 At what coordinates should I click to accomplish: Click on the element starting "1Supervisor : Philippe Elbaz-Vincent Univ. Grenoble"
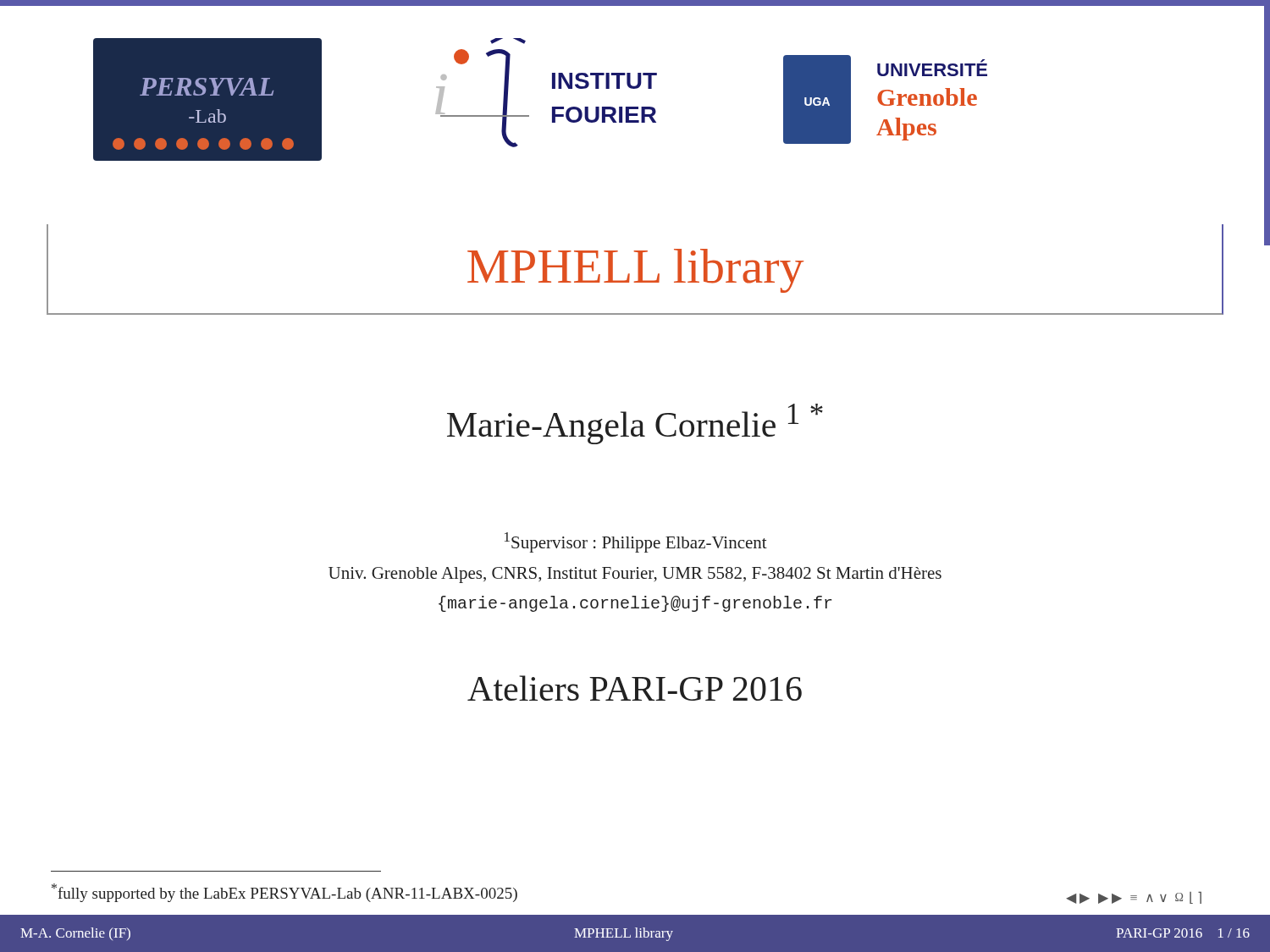(635, 571)
